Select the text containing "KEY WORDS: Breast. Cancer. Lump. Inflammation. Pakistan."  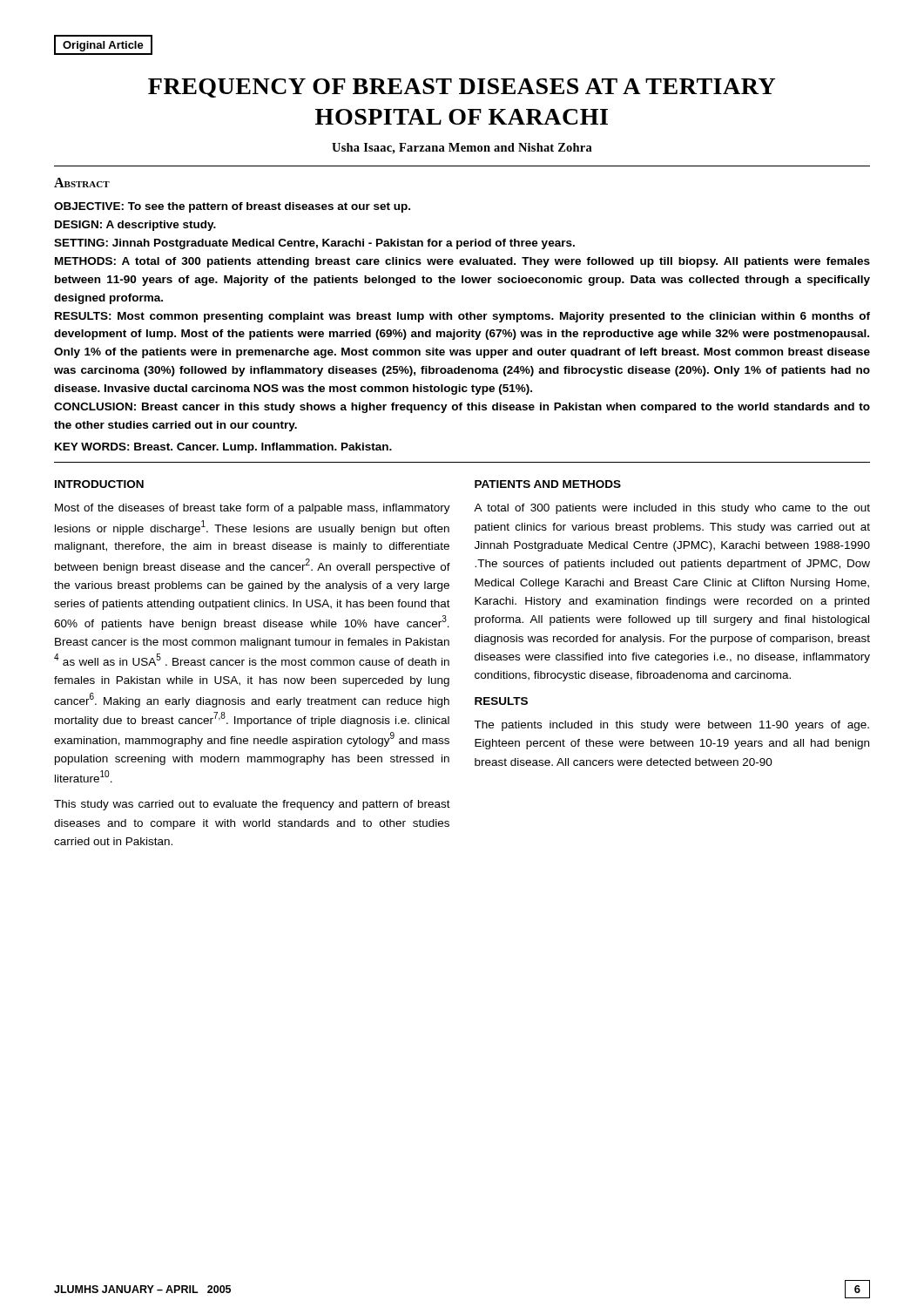(223, 448)
